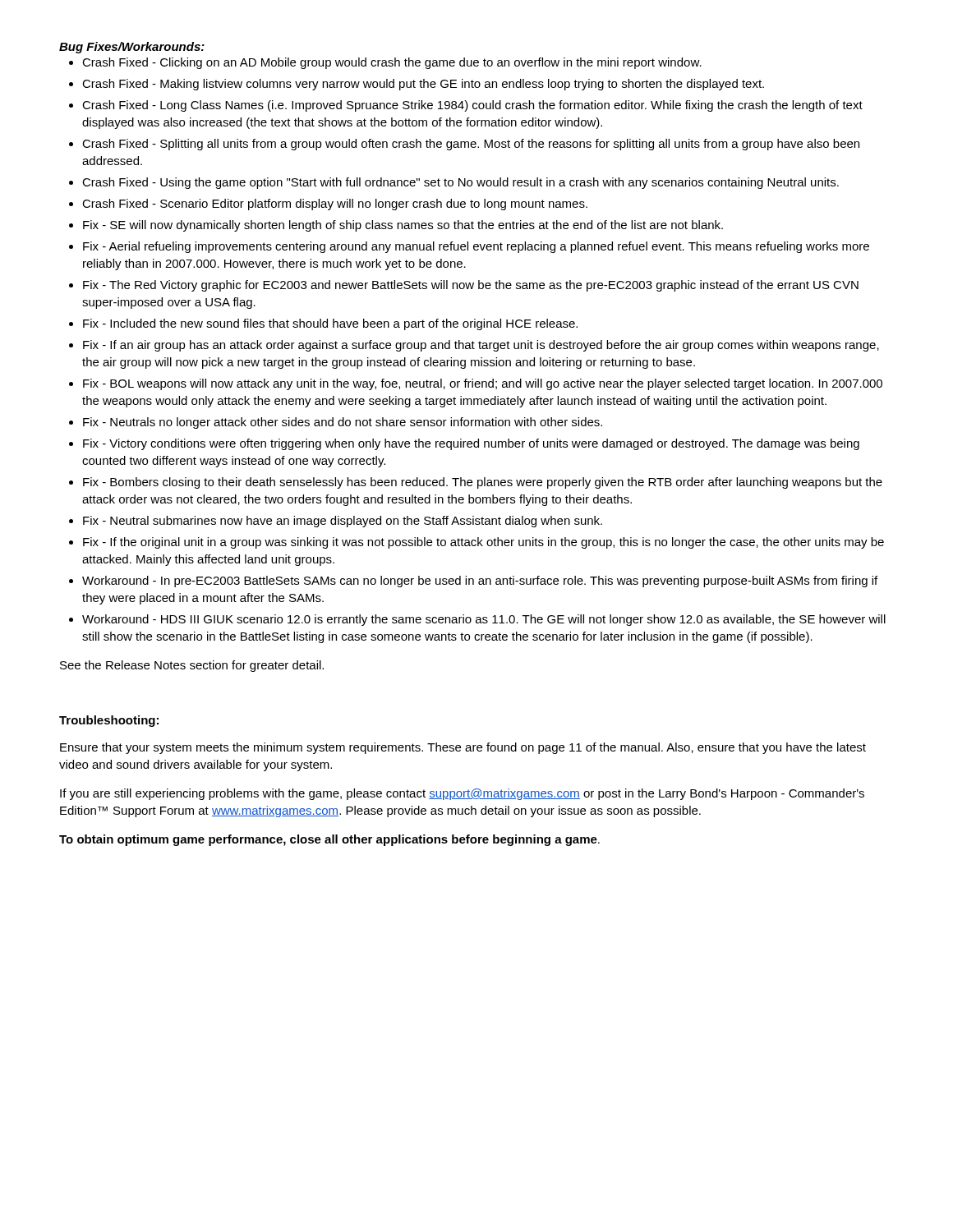
Task: Select the text block starting "Crash Fixed - Scenario Editor"
Action: point(335,203)
